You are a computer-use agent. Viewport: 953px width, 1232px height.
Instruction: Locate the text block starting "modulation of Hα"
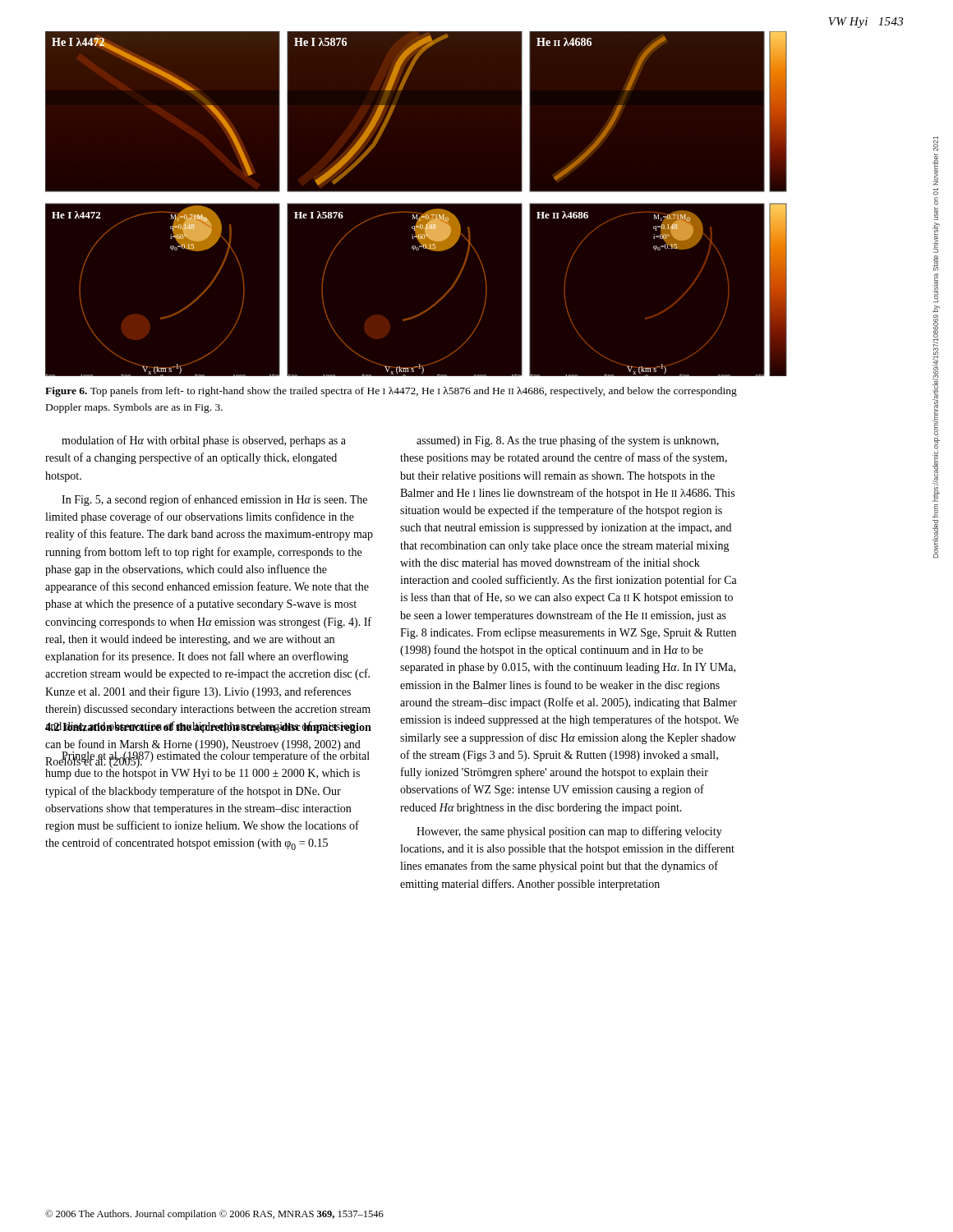click(x=209, y=601)
